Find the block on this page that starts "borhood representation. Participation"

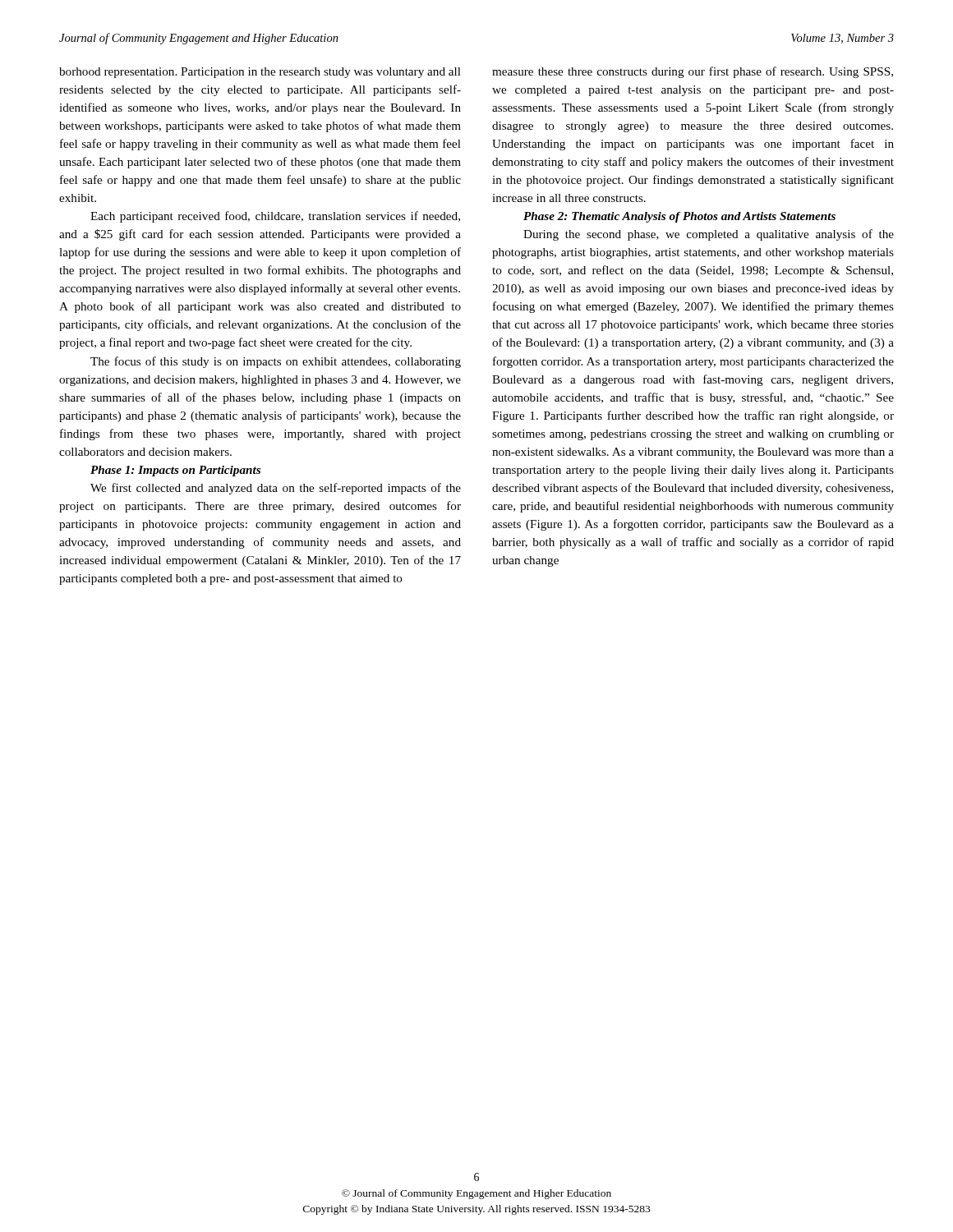pyautogui.click(x=260, y=134)
